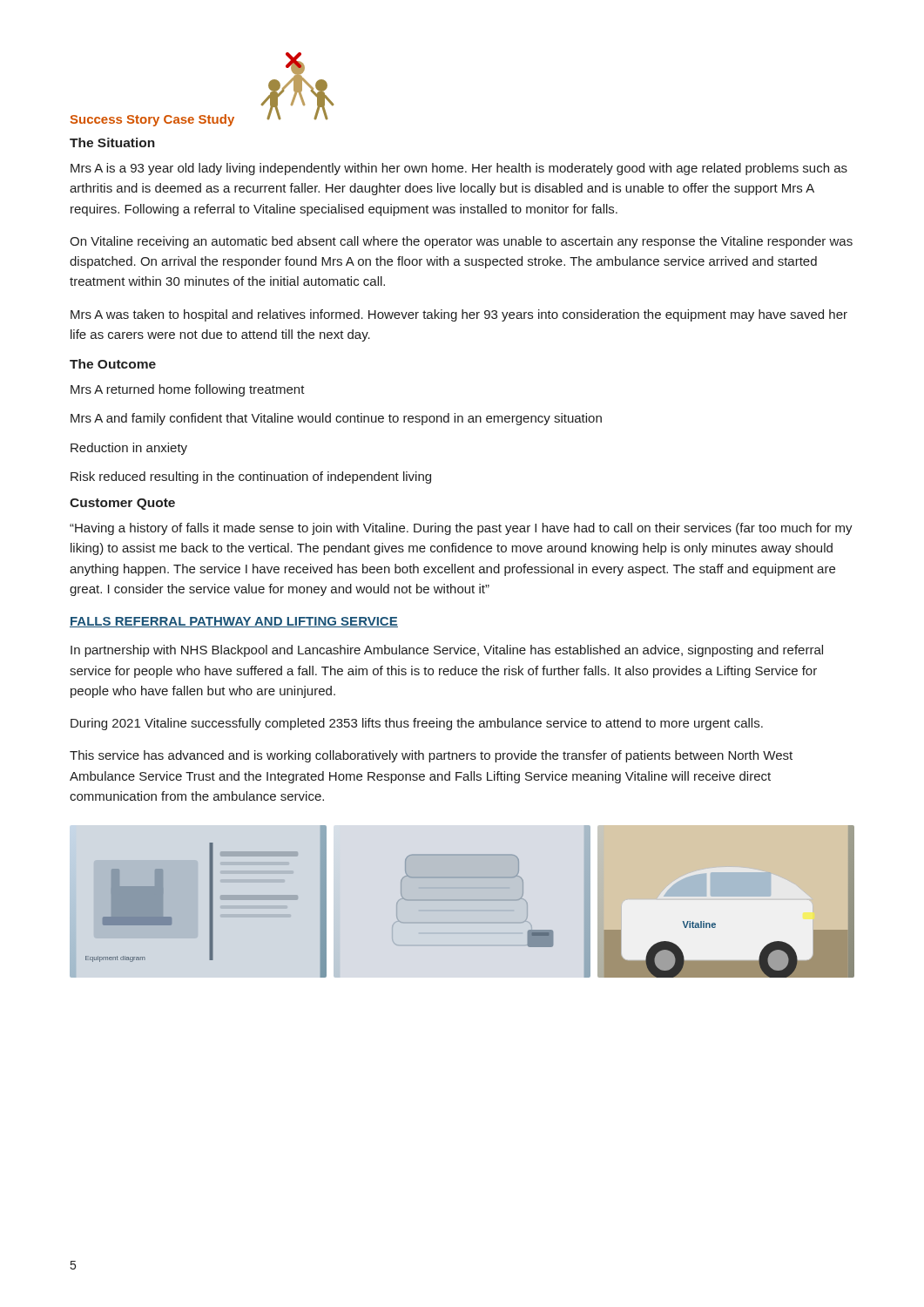924x1307 pixels.
Task: Find the photo
Action: coord(462,901)
